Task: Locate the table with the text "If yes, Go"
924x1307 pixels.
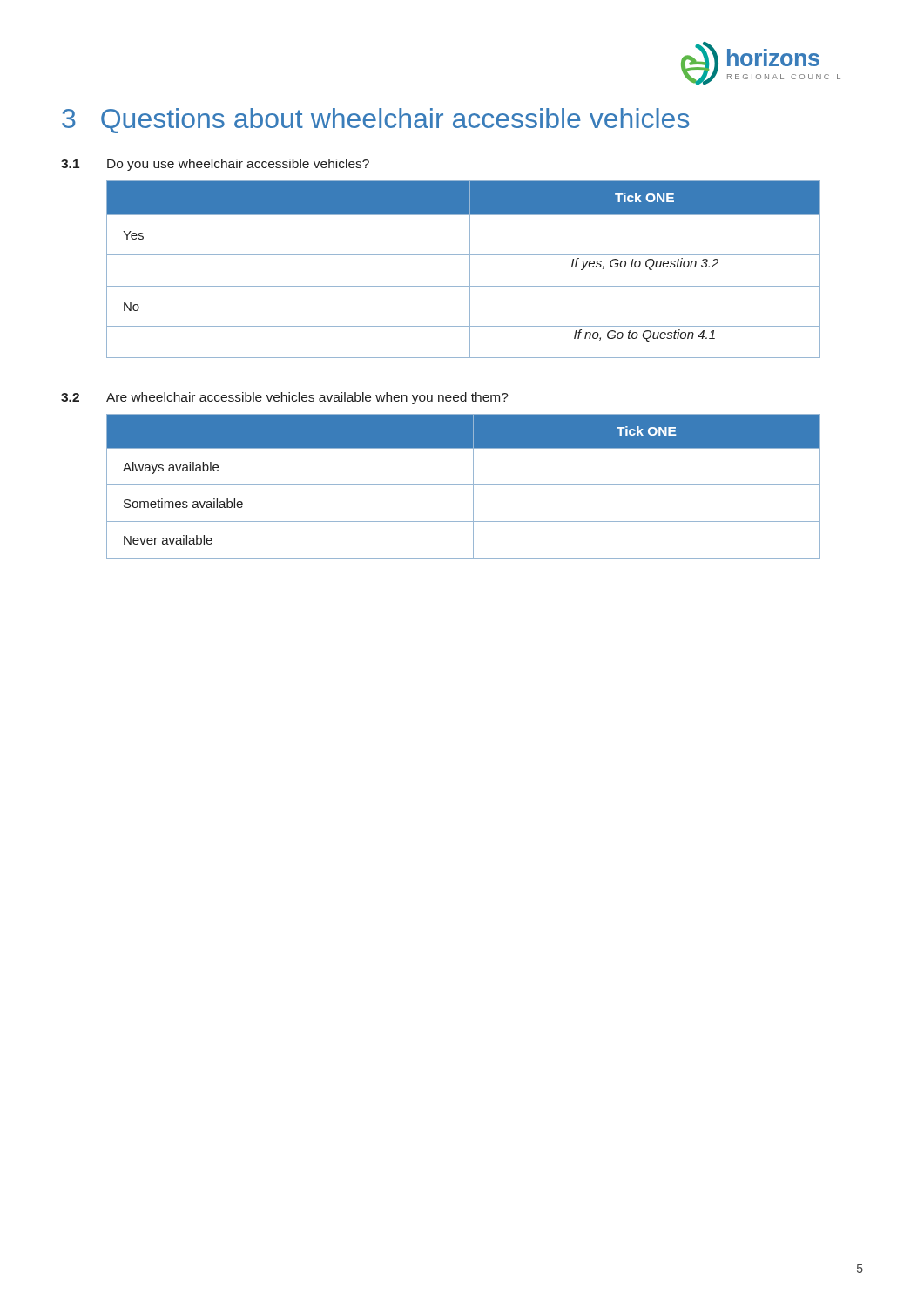Action: [x=485, y=269]
